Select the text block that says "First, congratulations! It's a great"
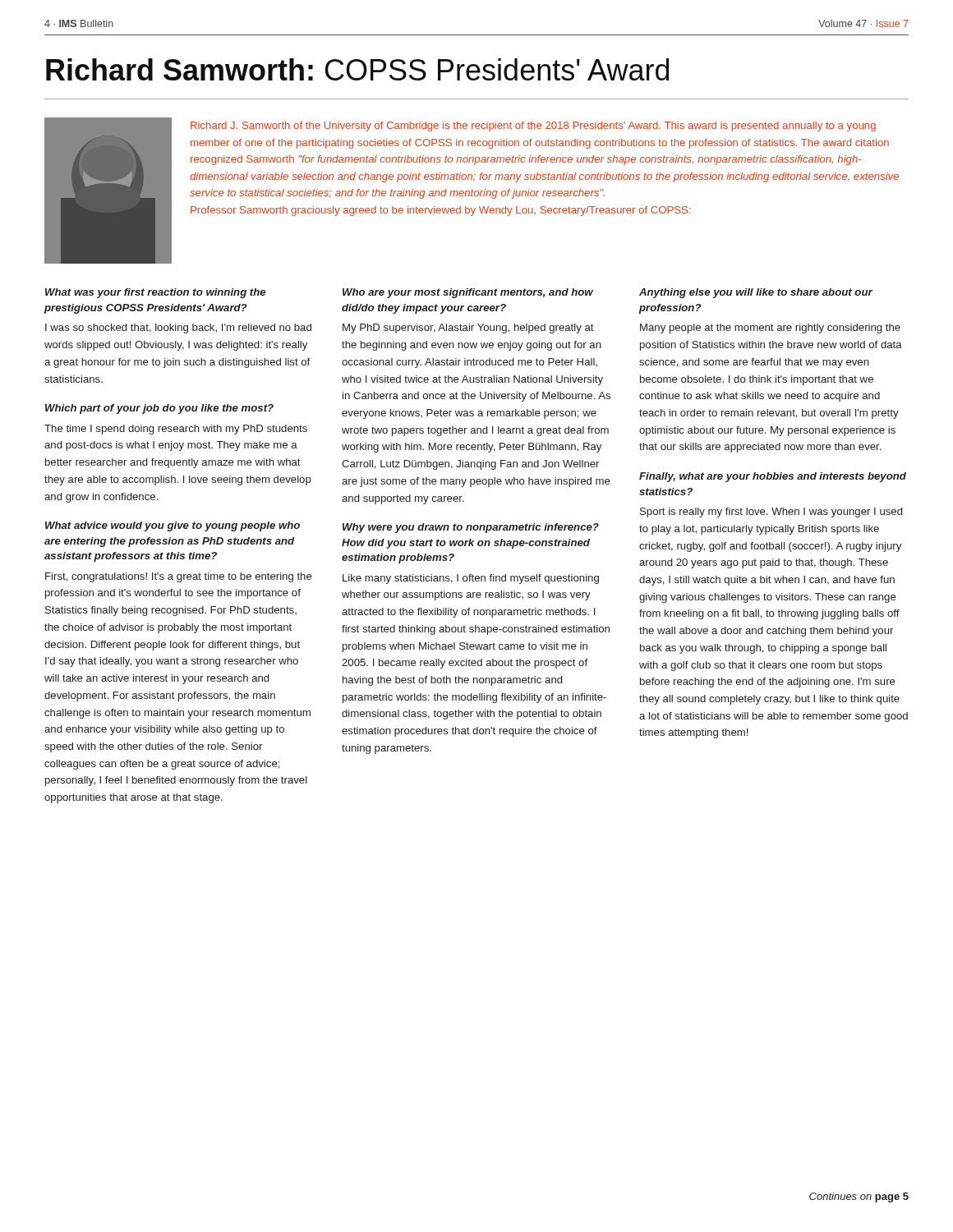 (179, 687)
